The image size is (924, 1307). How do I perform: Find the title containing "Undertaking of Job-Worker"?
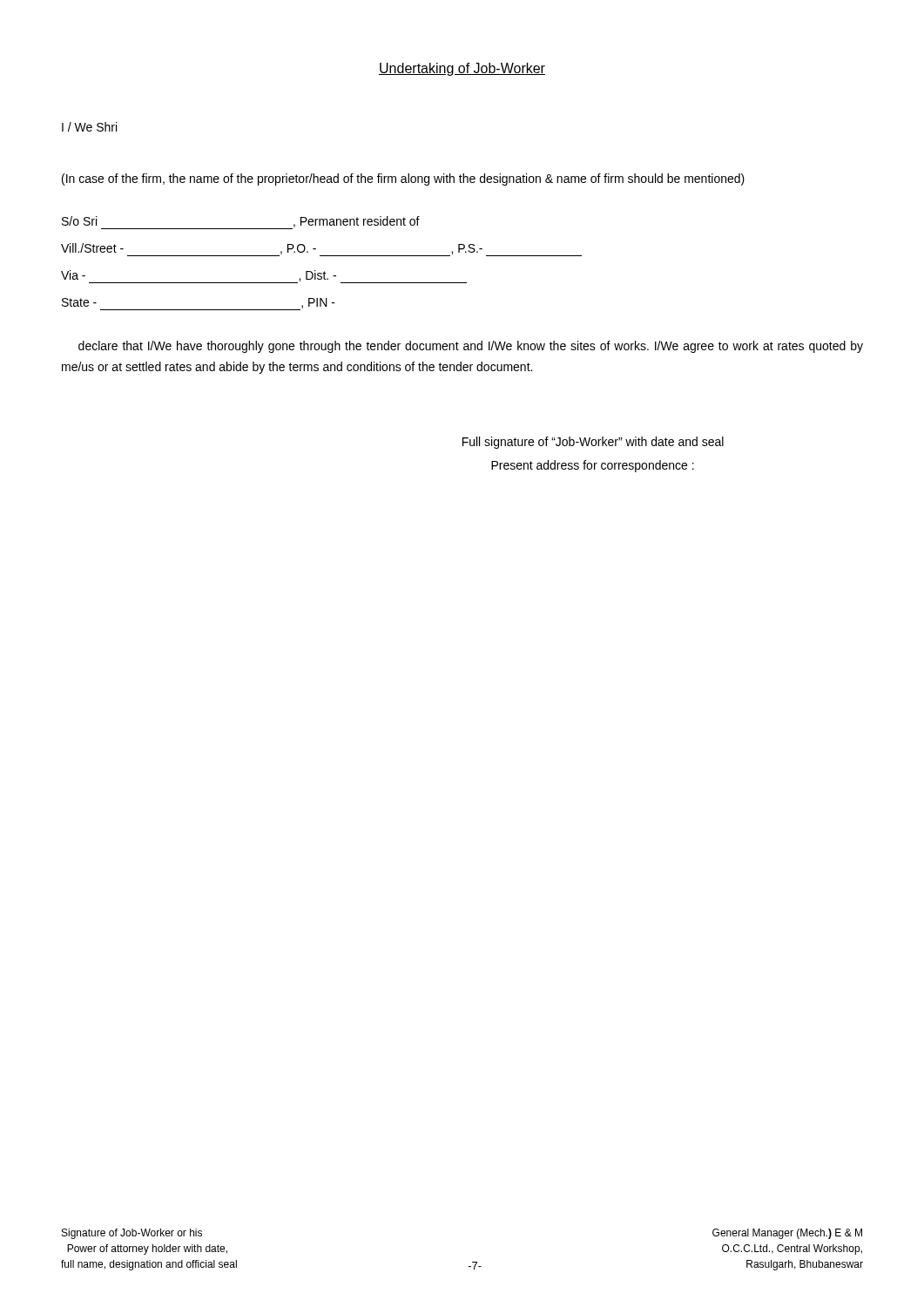pyautogui.click(x=462, y=68)
